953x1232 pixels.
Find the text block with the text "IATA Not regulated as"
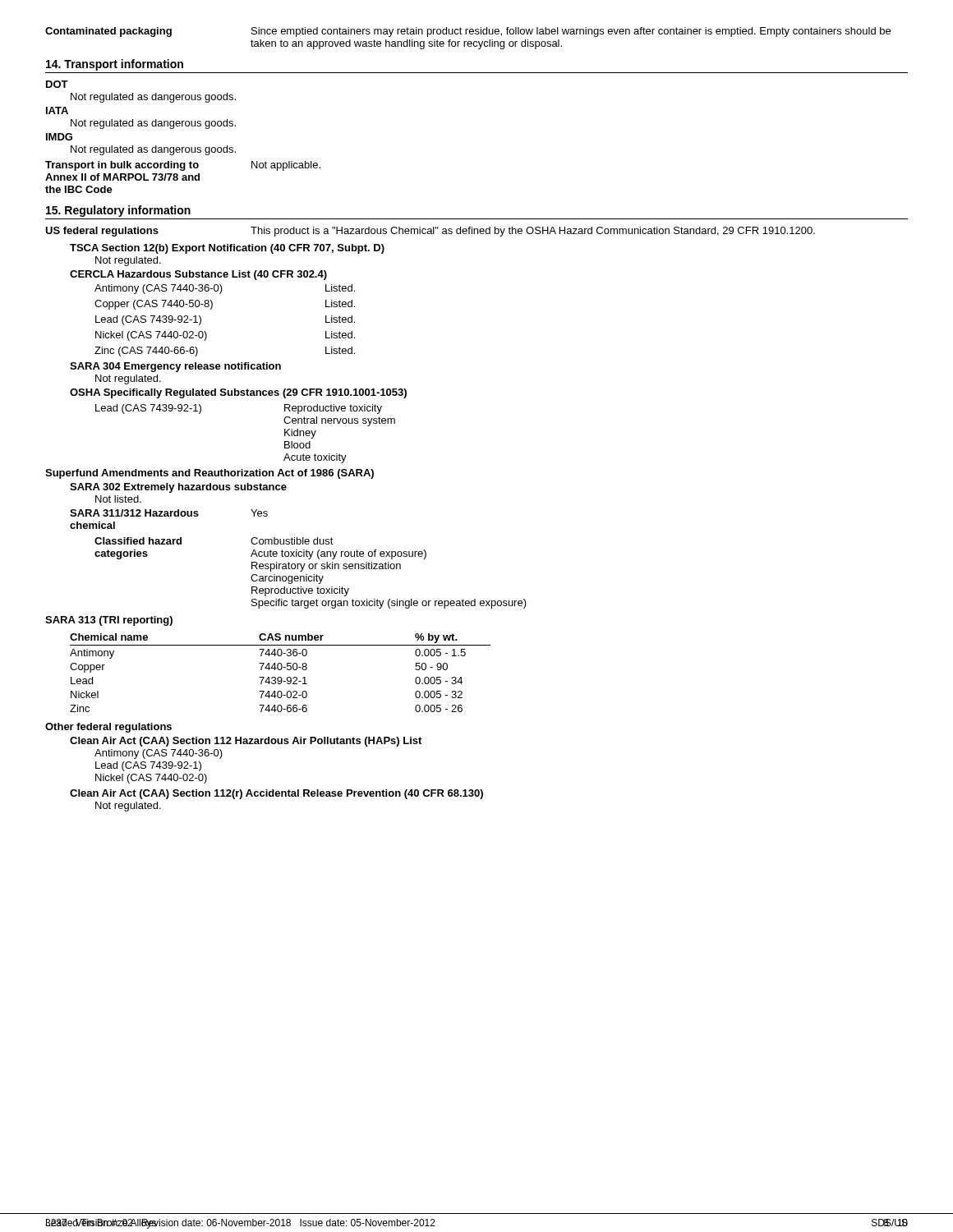(57, 110)
